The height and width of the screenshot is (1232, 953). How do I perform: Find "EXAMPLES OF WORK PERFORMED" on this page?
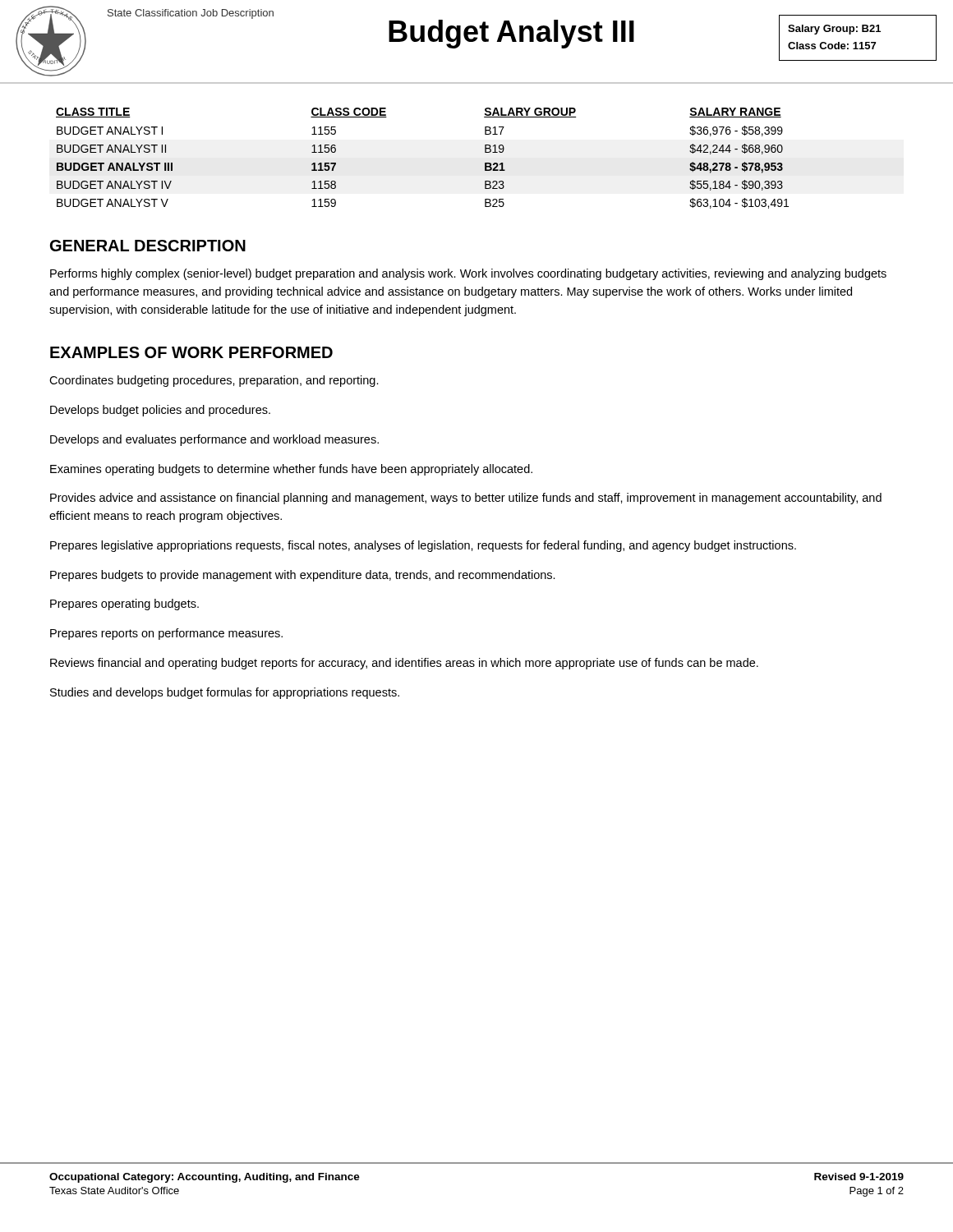pyautogui.click(x=191, y=353)
